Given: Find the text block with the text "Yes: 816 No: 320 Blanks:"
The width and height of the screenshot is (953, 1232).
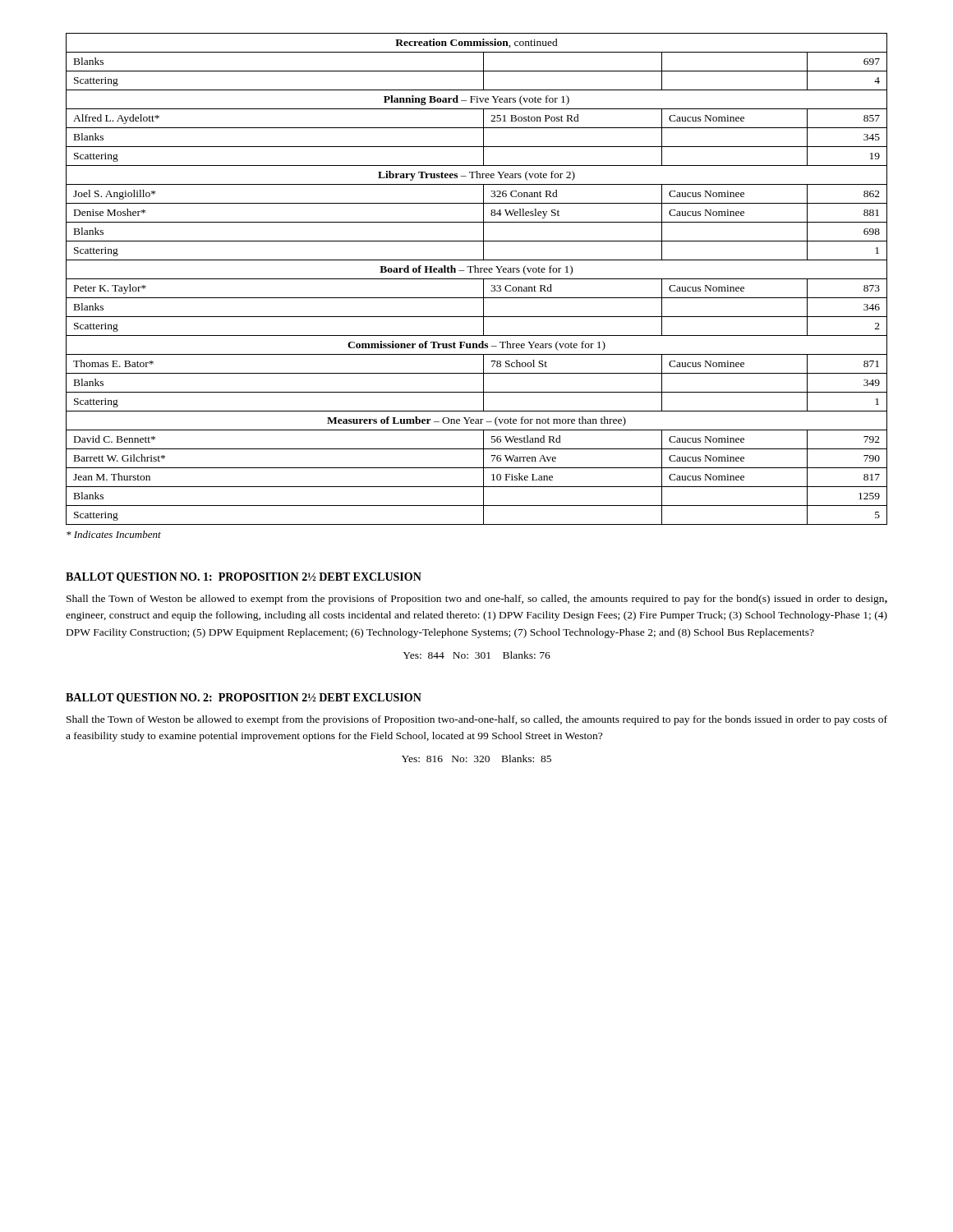Looking at the screenshot, I should tap(476, 759).
